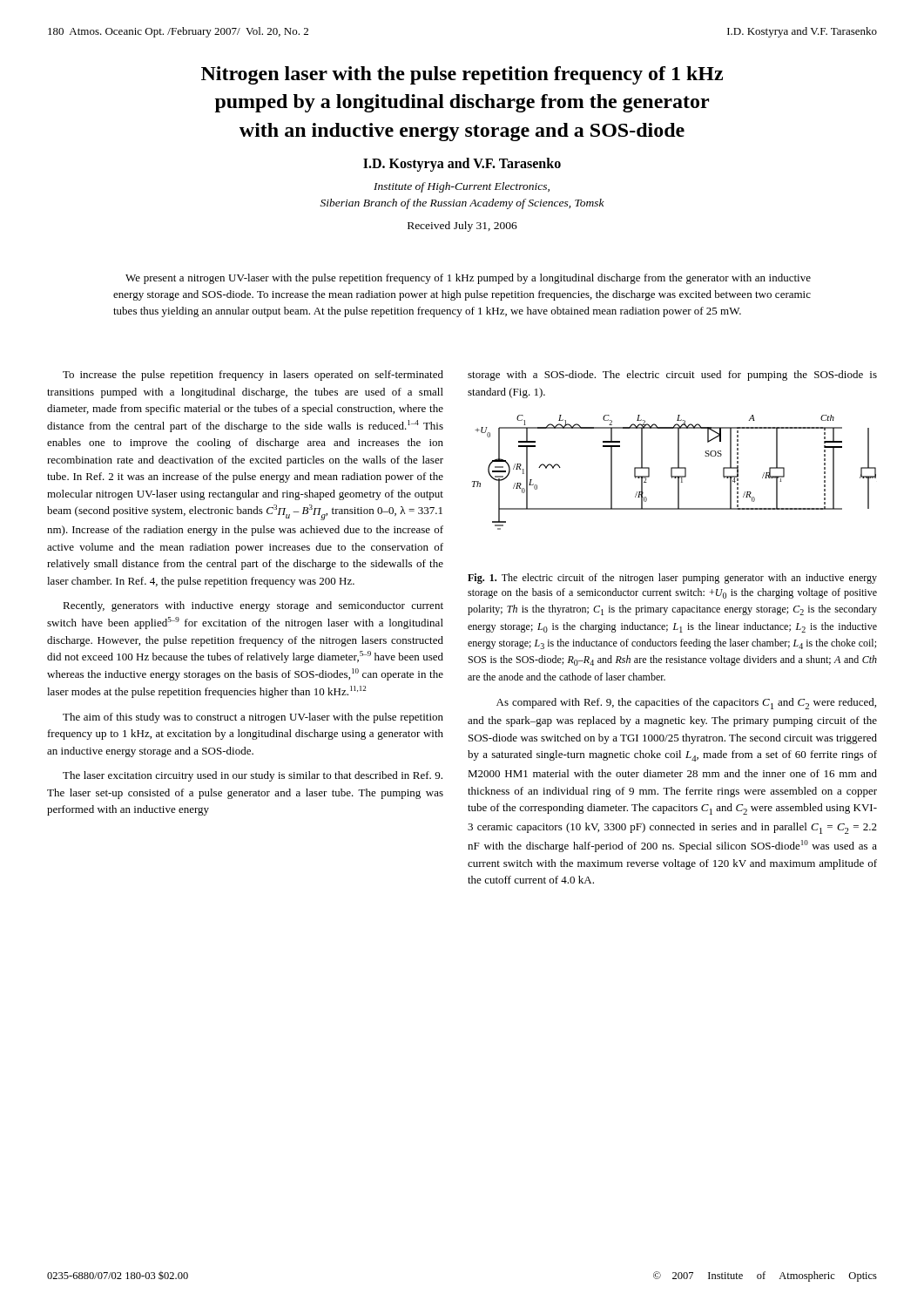Viewport: 924px width, 1307px height.
Task: Locate the caption
Action: (x=672, y=627)
